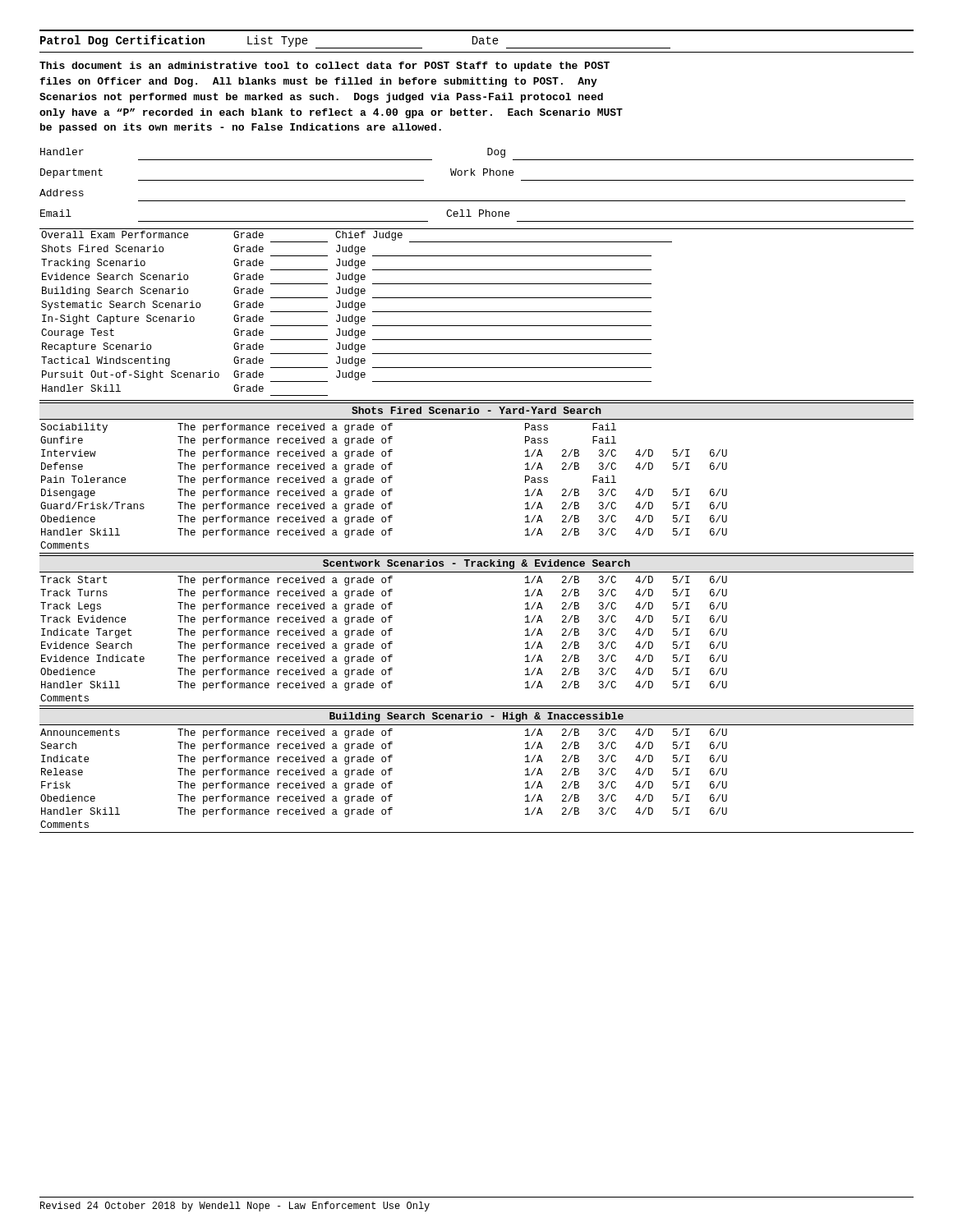Navigate to the region starting "Scentwork Scenarios - Tracking"
The width and height of the screenshot is (953, 1232).
[476, 564]
